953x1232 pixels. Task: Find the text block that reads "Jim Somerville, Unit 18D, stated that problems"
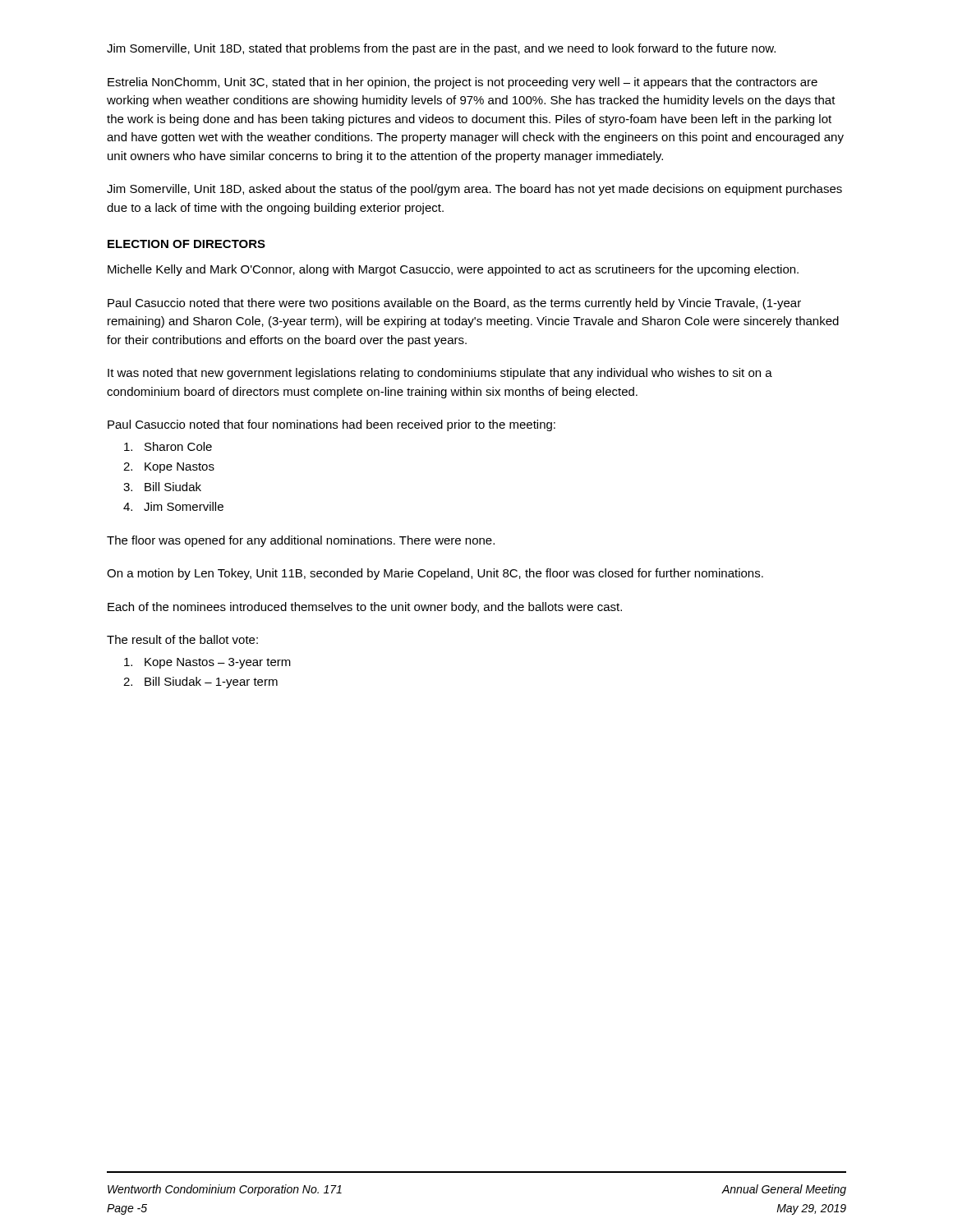click(x=442, y=48)
